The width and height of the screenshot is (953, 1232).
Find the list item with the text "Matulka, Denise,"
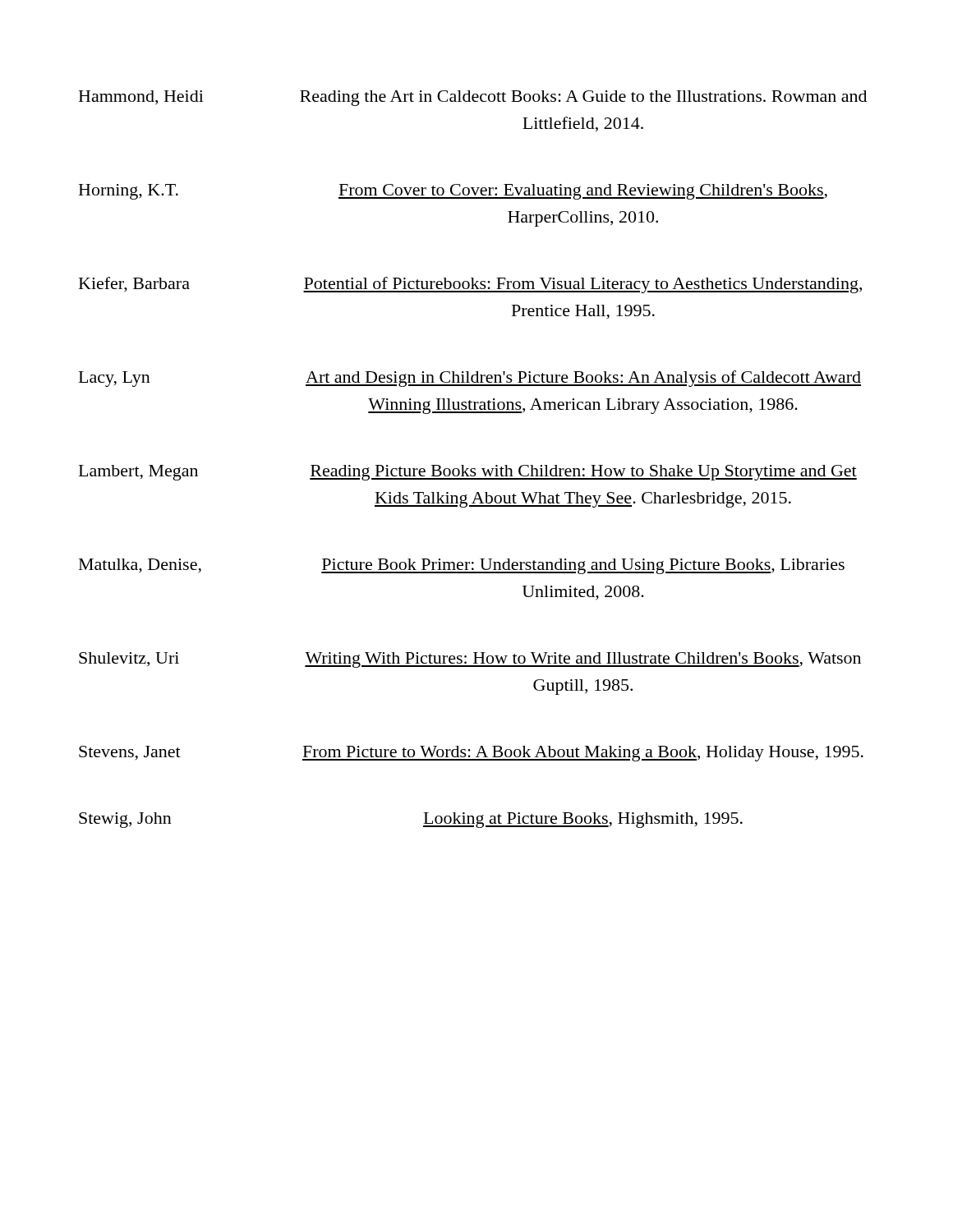(x=140, y=564)
